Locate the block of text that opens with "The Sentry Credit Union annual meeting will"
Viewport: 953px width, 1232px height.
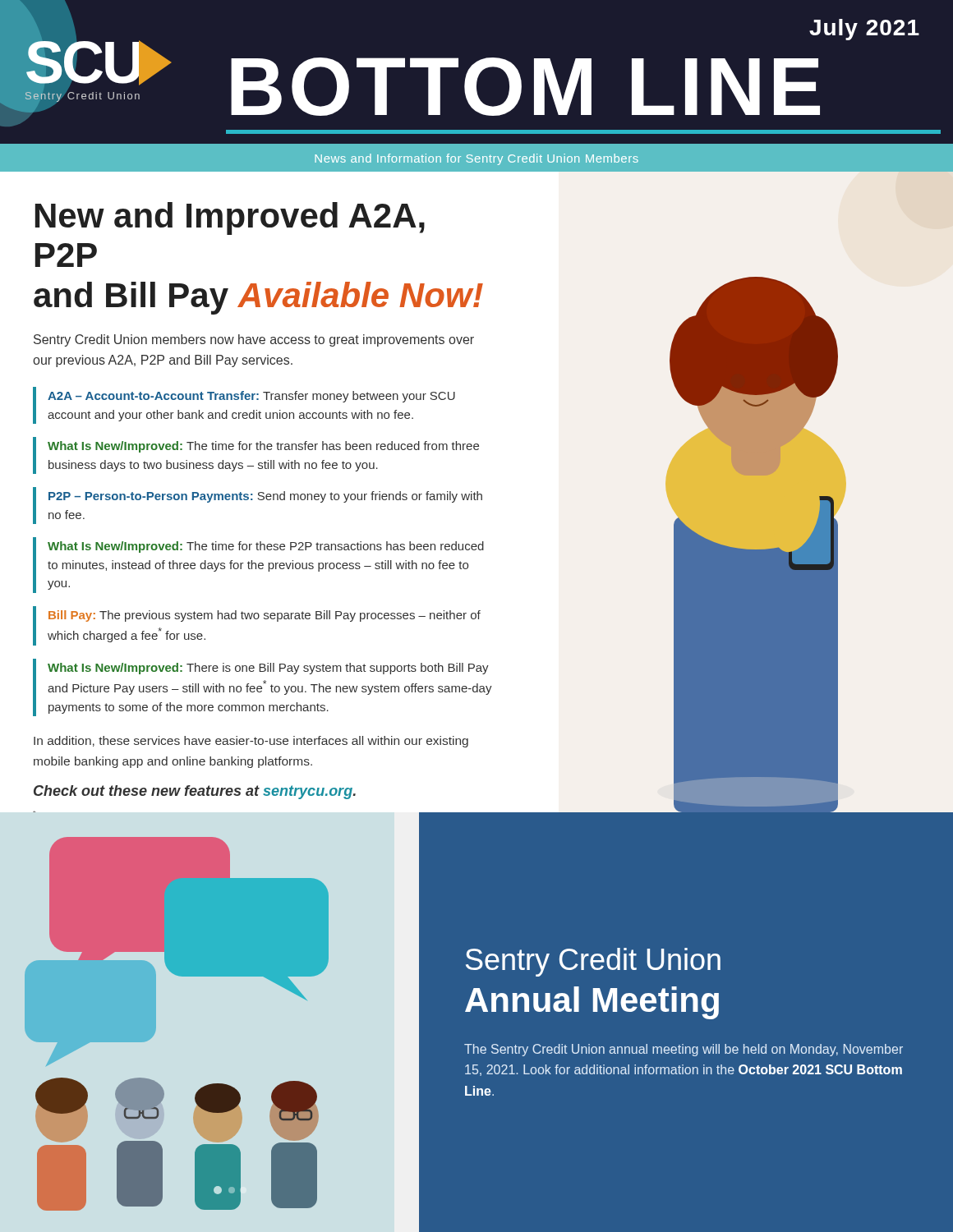(684, 1070)
